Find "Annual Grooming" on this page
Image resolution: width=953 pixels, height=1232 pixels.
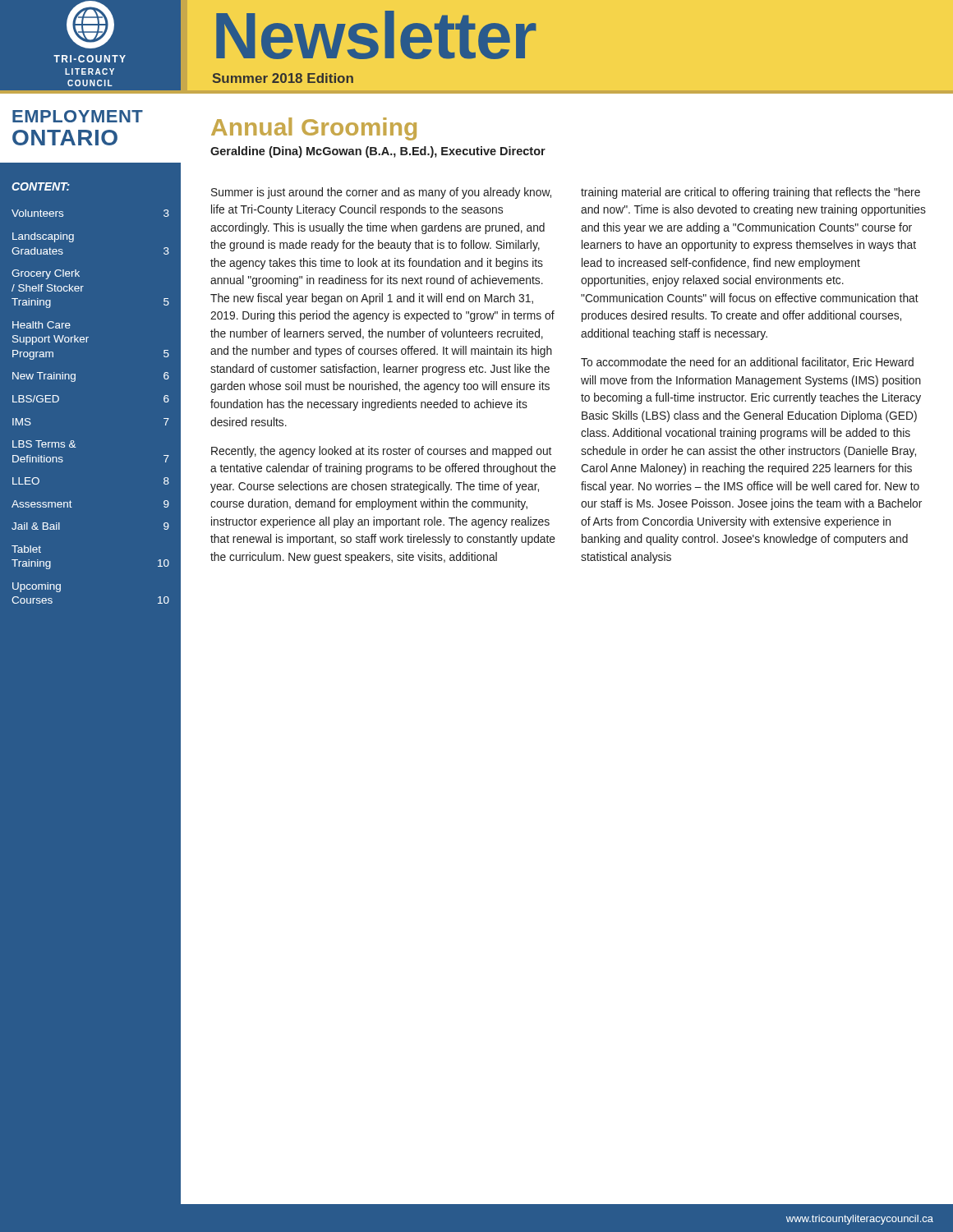[x=314, y=127]
